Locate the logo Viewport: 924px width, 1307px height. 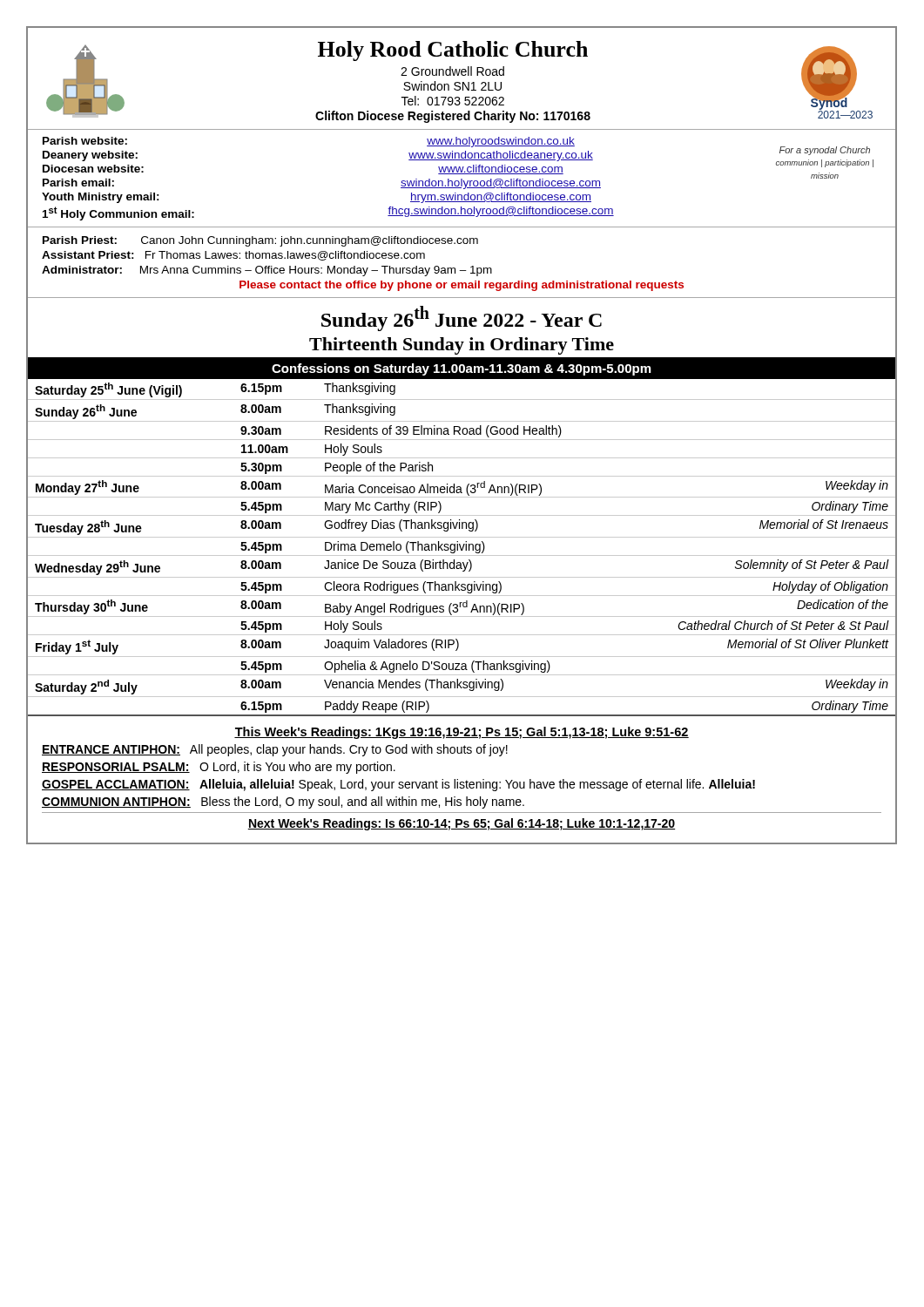(x=825, y=80)
